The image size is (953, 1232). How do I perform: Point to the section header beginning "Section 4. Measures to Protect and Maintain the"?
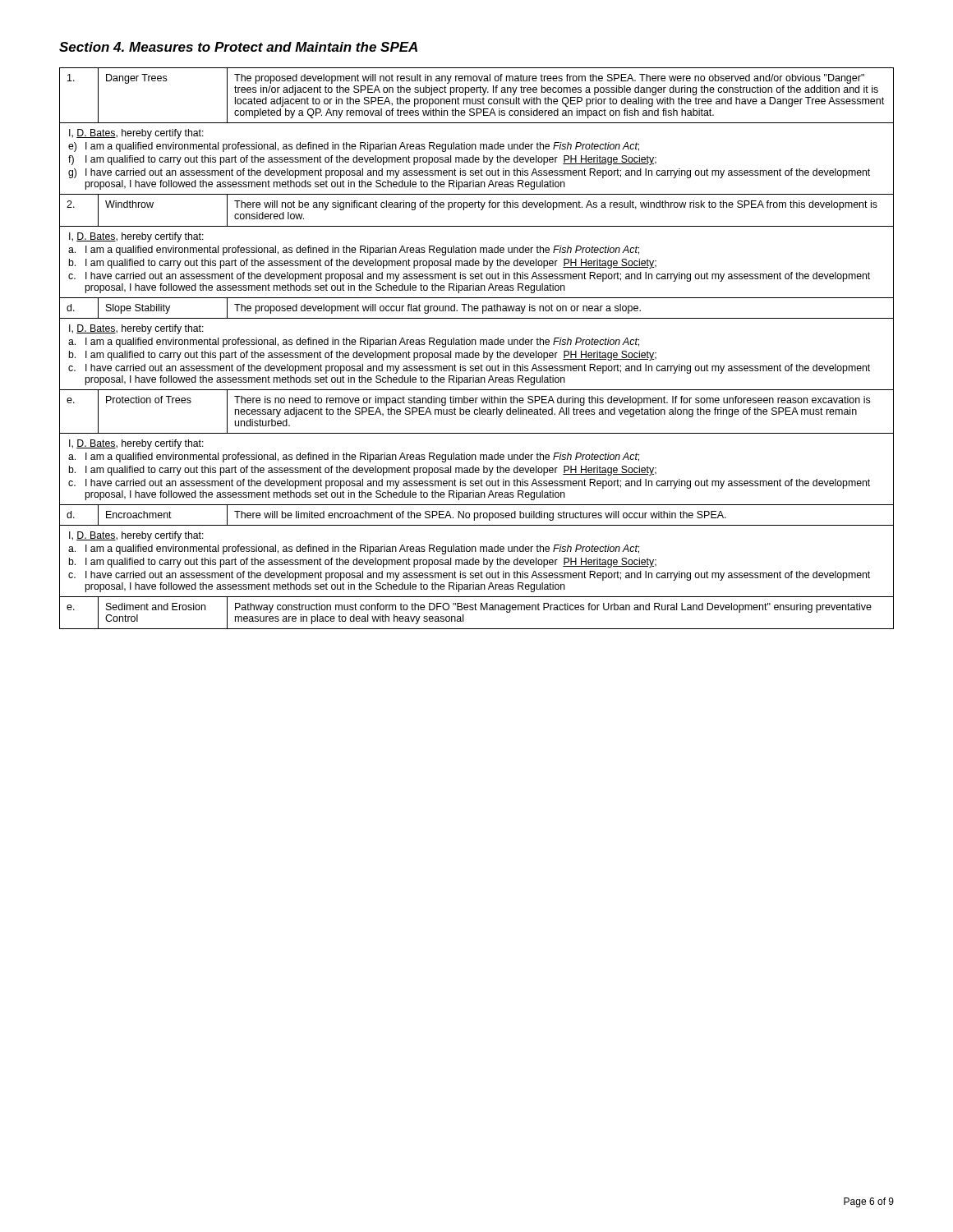tap(239, 47)
